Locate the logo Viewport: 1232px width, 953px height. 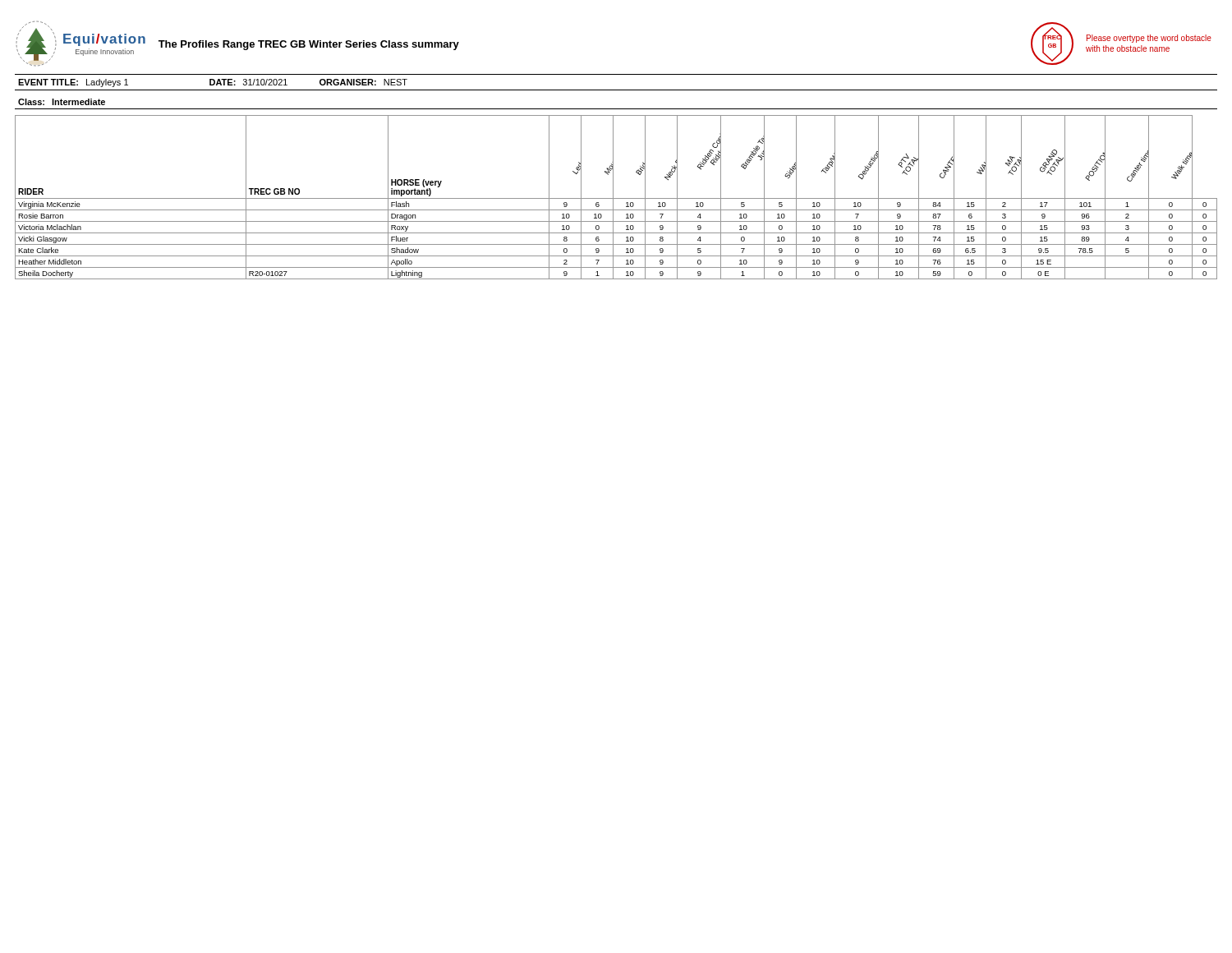click(1052, 44)
